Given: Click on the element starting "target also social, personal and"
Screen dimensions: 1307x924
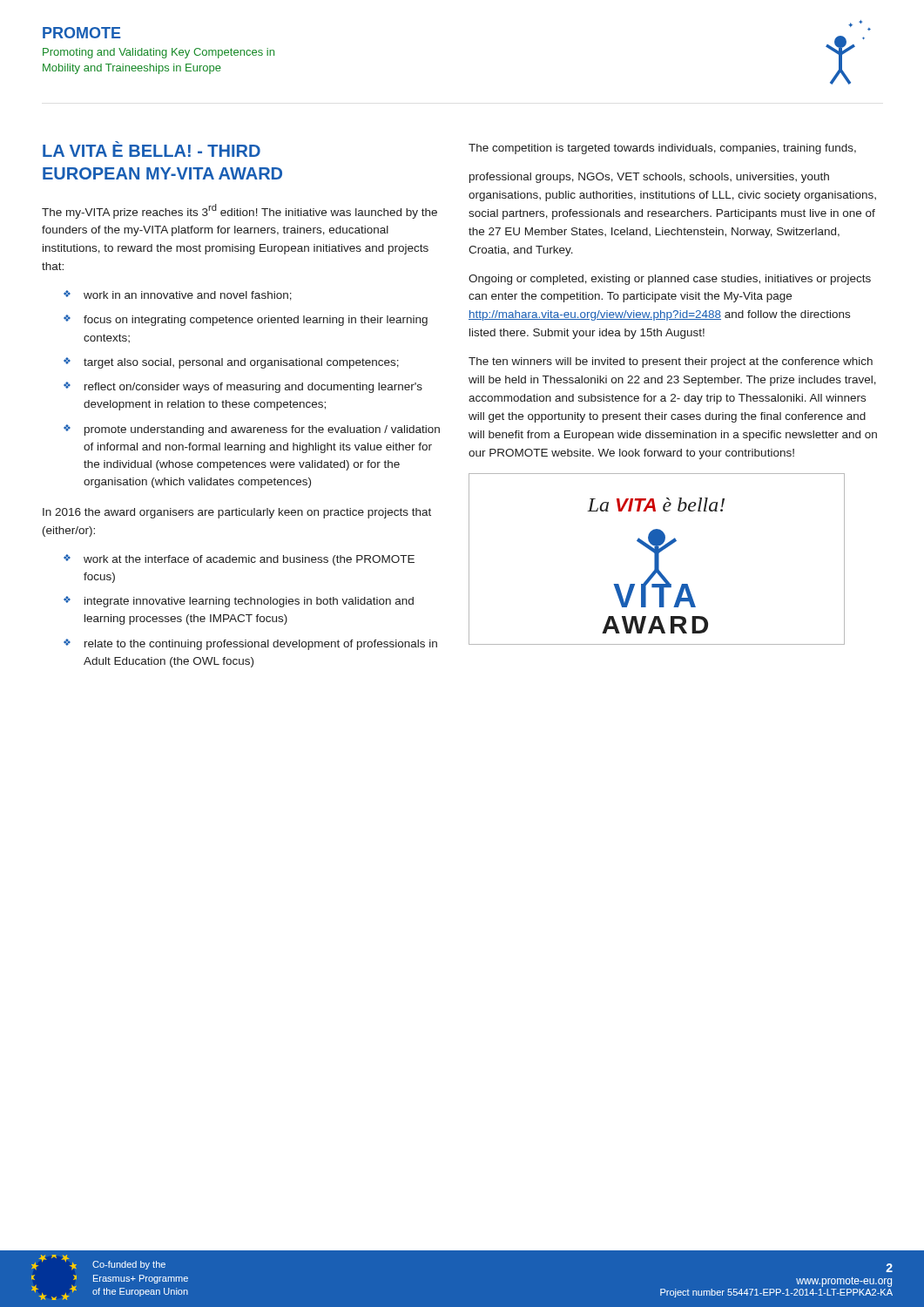Looking at the screenshot, I should [x=241, y=362].
